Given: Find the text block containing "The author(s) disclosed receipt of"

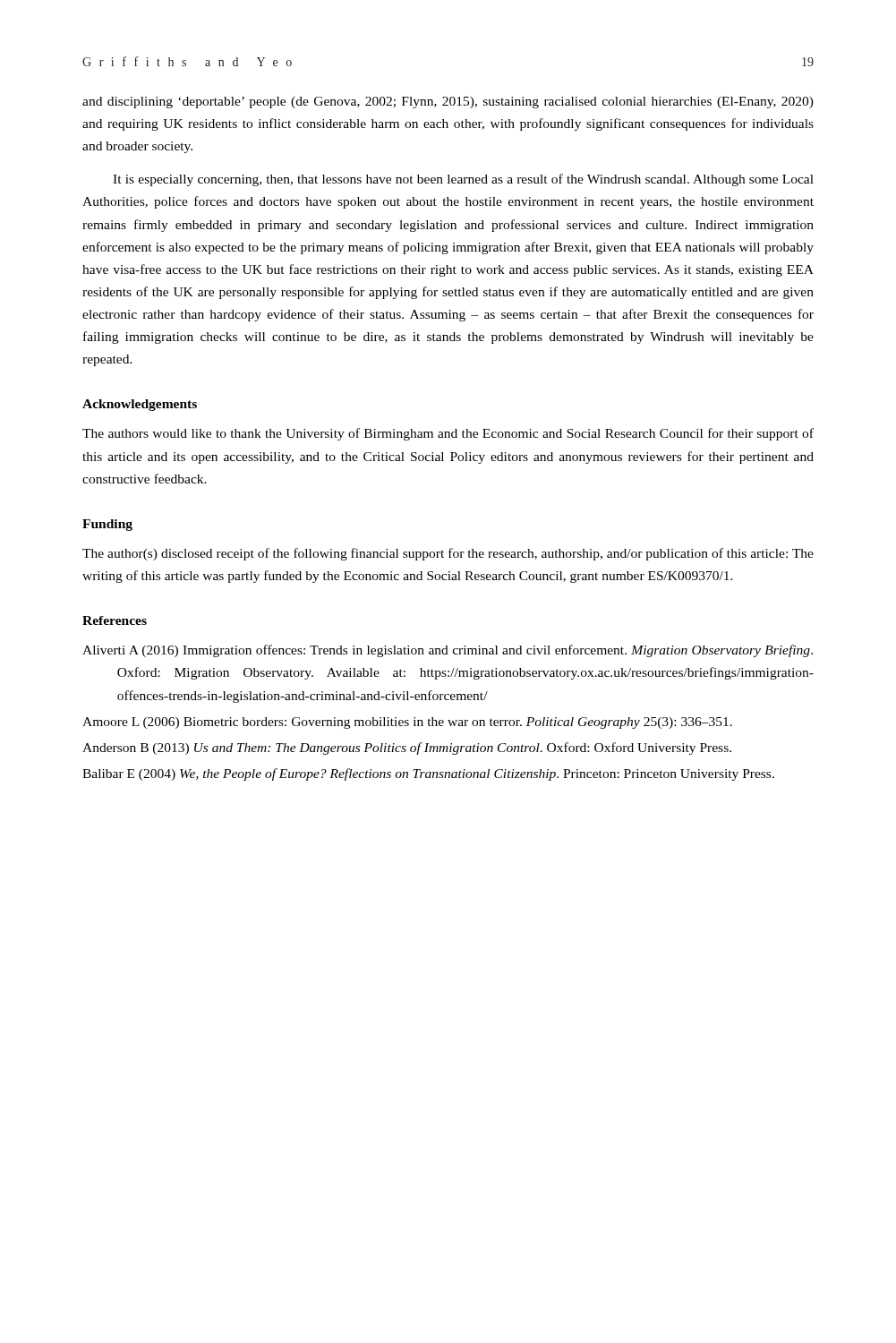Looking at the screenshot, I should (448, 564).
